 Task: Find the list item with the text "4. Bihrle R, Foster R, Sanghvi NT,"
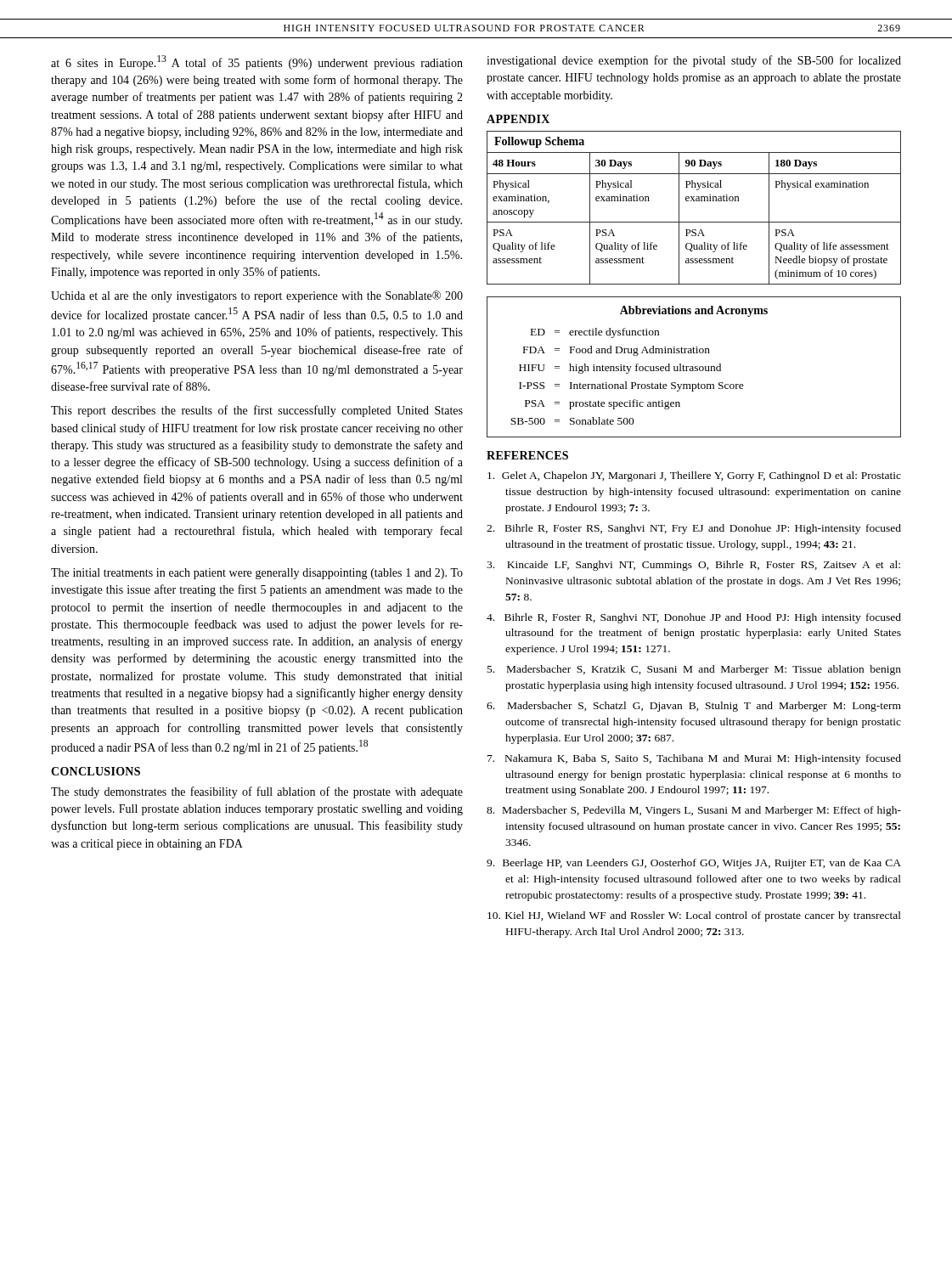click(x=694, y=633)
